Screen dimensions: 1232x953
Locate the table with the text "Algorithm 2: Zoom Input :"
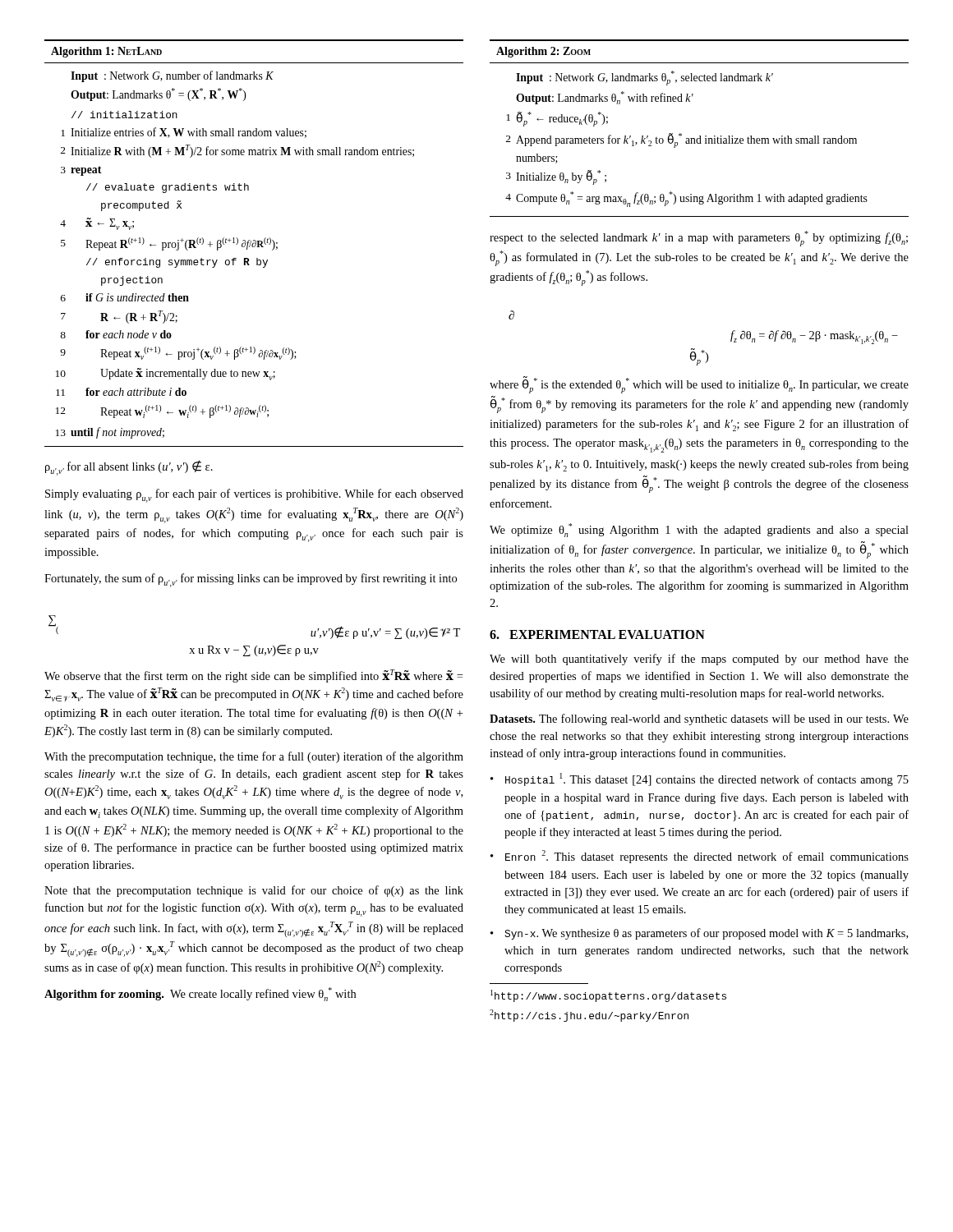[x=699, y=128]
